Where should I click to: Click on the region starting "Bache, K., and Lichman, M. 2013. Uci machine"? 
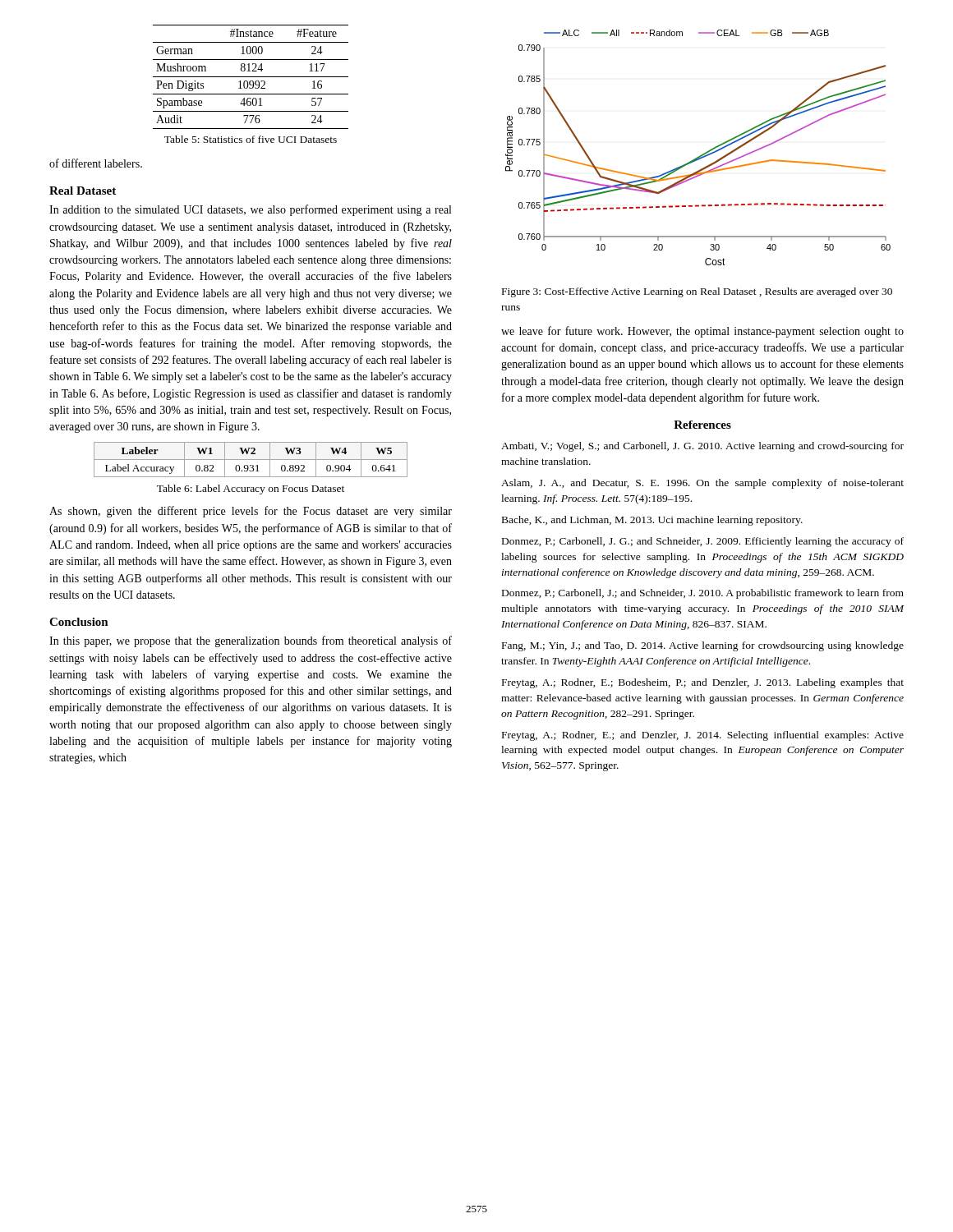coord(652,519)
